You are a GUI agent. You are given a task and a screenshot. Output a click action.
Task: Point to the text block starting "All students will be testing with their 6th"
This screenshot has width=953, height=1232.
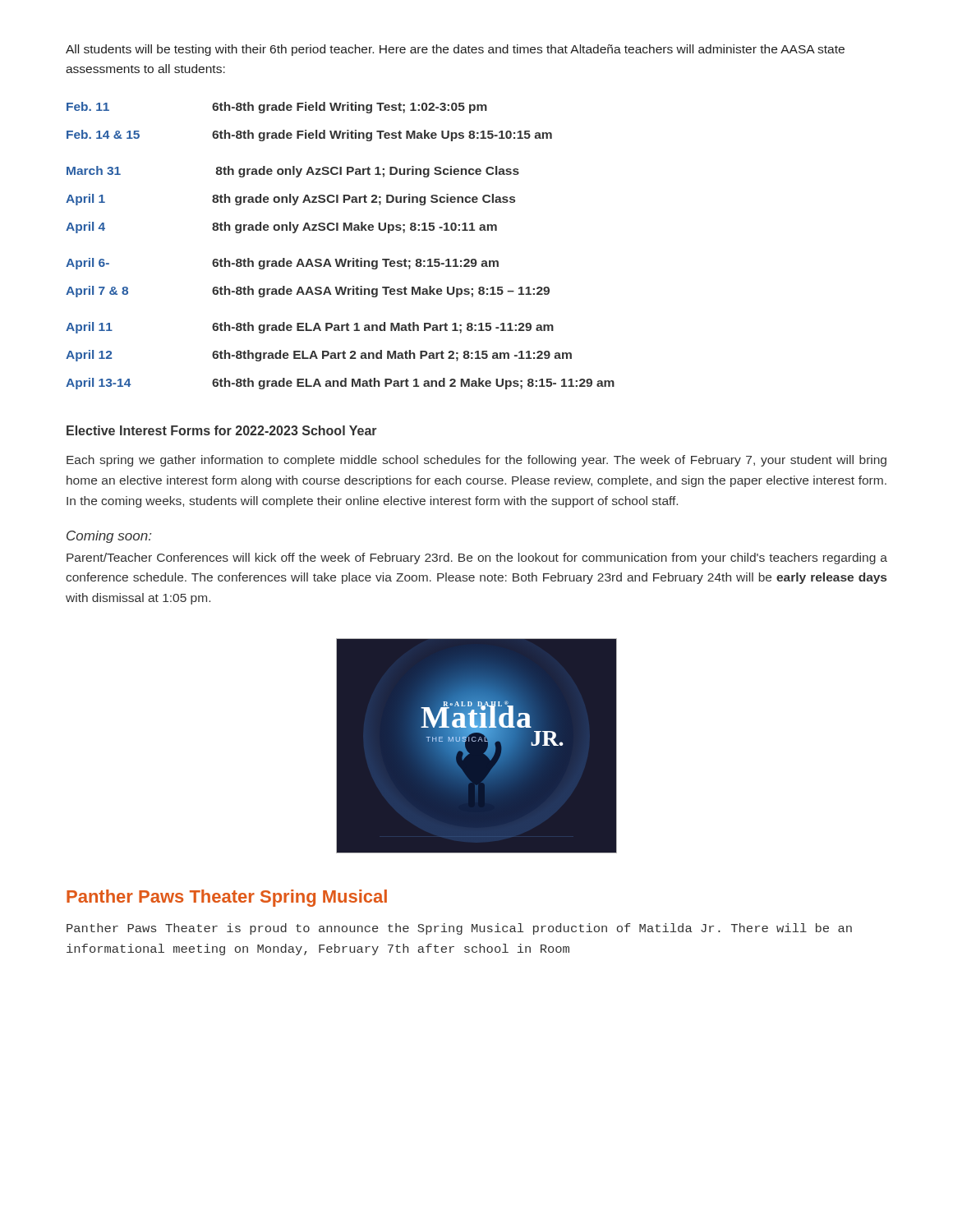pos(455,59)
